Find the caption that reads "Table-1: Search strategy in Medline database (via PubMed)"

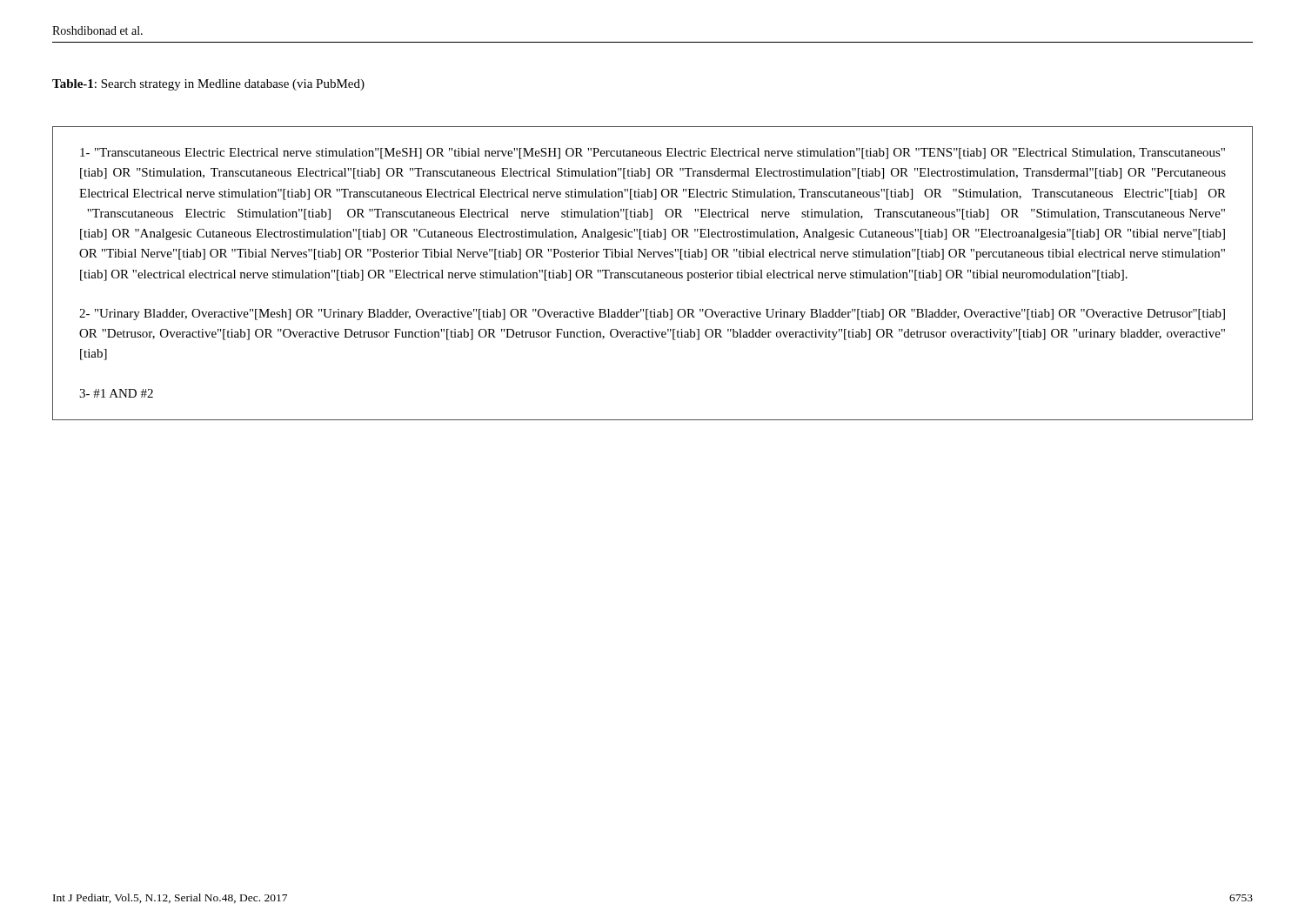[208, 84]
